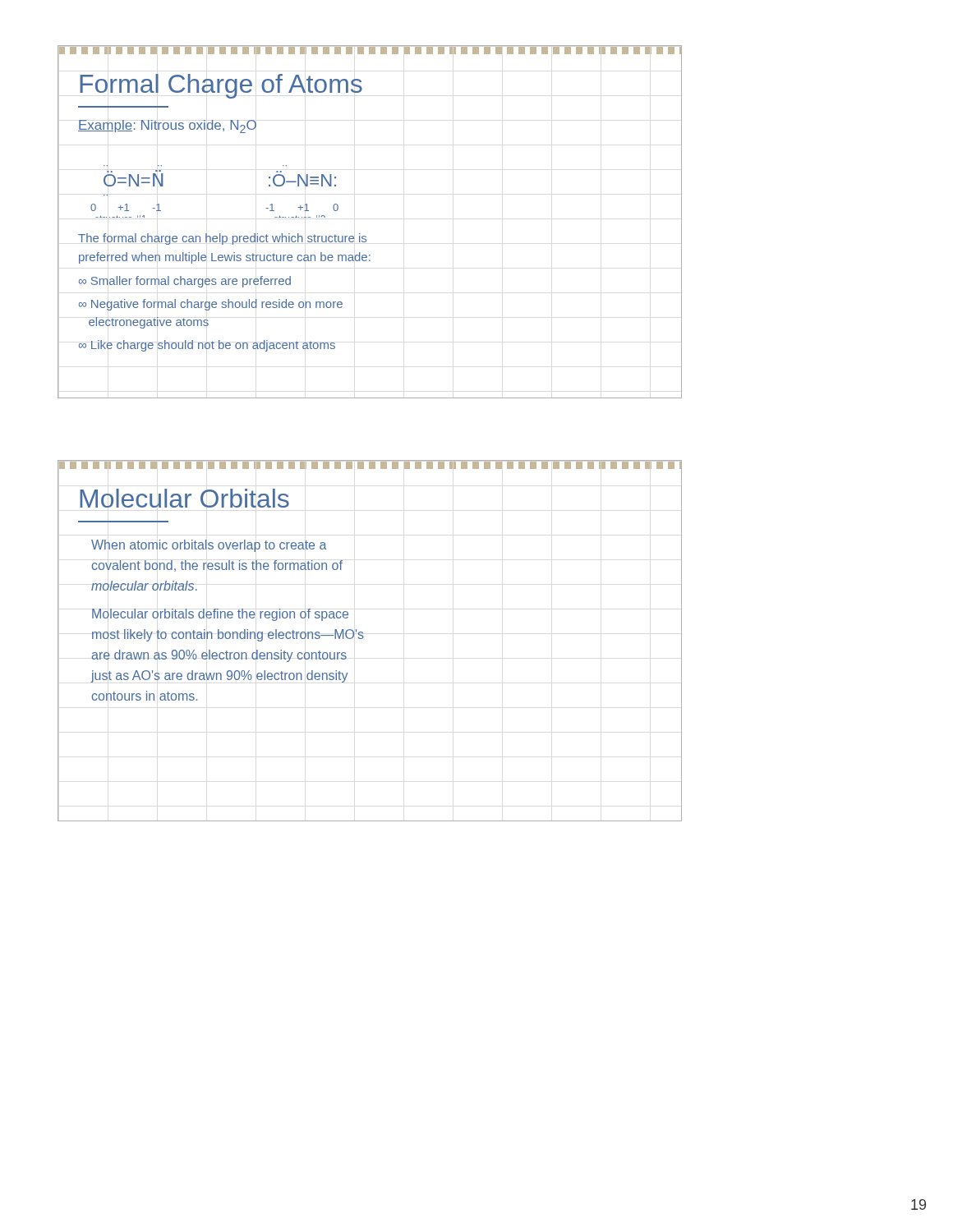The width and height of the screenshot is (953, 1232).
Task: Find the block on this page that starts "Molecular orbitals define the region of"
Action: (228, 655)
